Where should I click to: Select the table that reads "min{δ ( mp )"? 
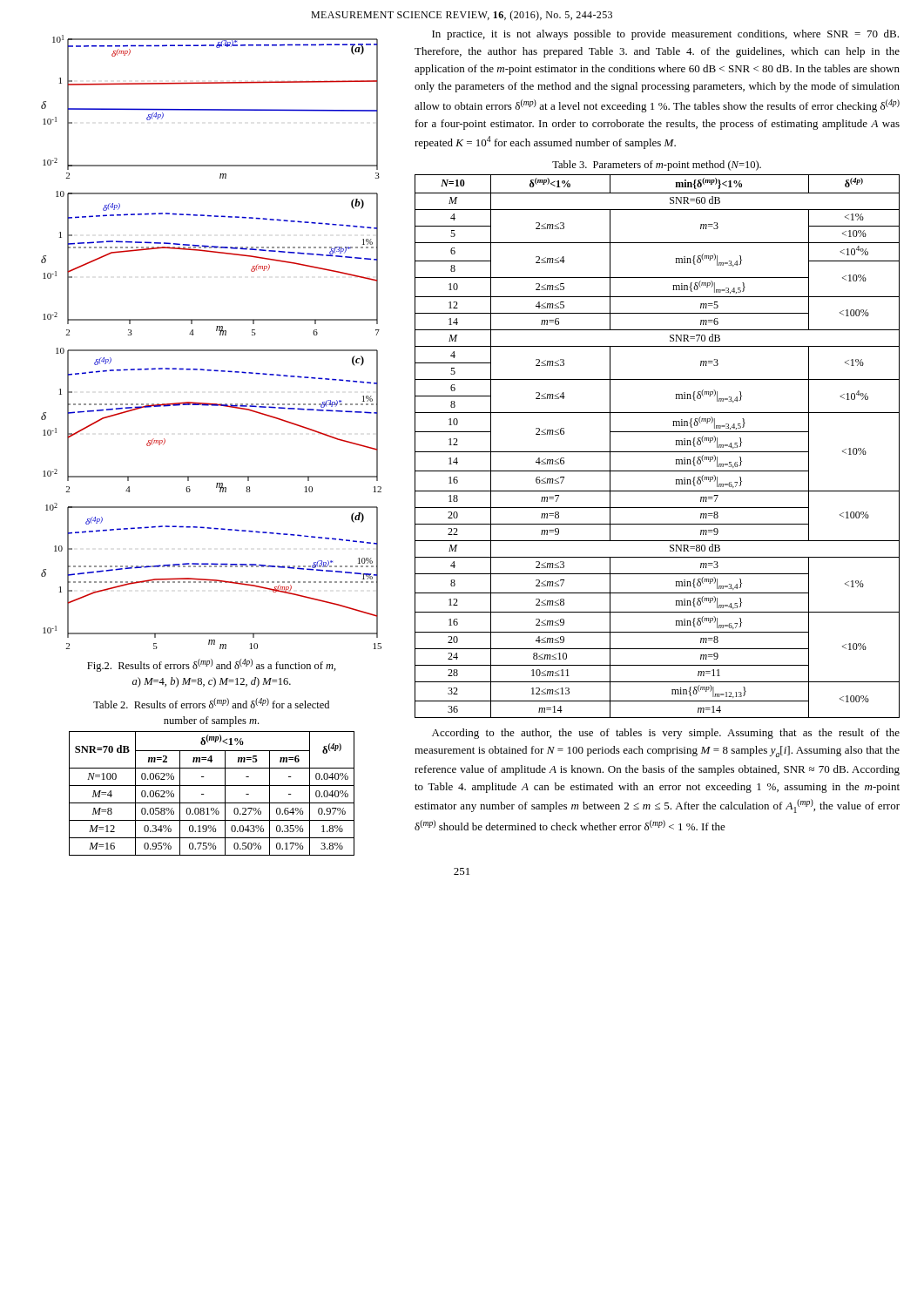click(x=657, y=446)
